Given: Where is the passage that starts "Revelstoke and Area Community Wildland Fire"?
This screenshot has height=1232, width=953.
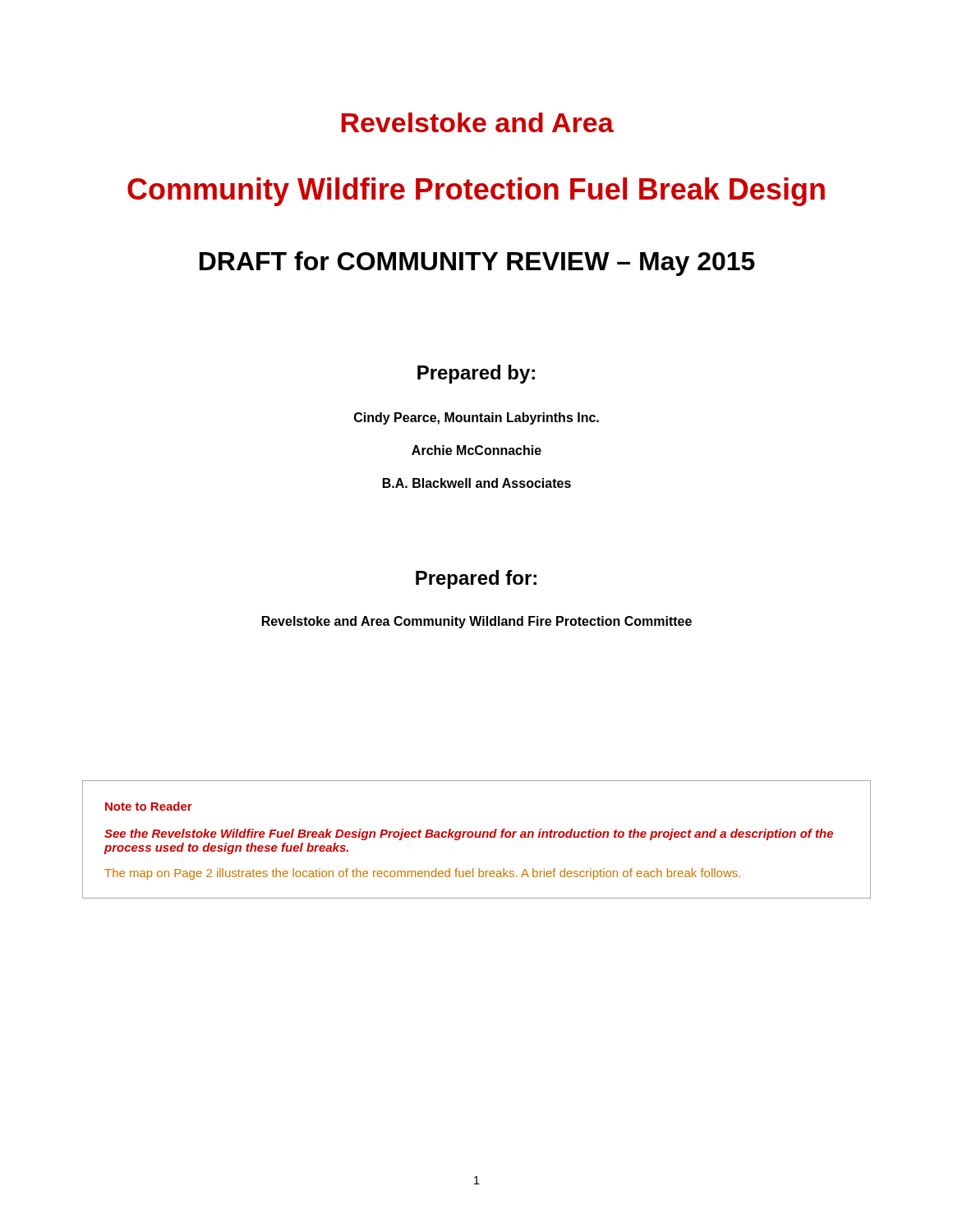Looking at the screenshot, I should 476,621.
